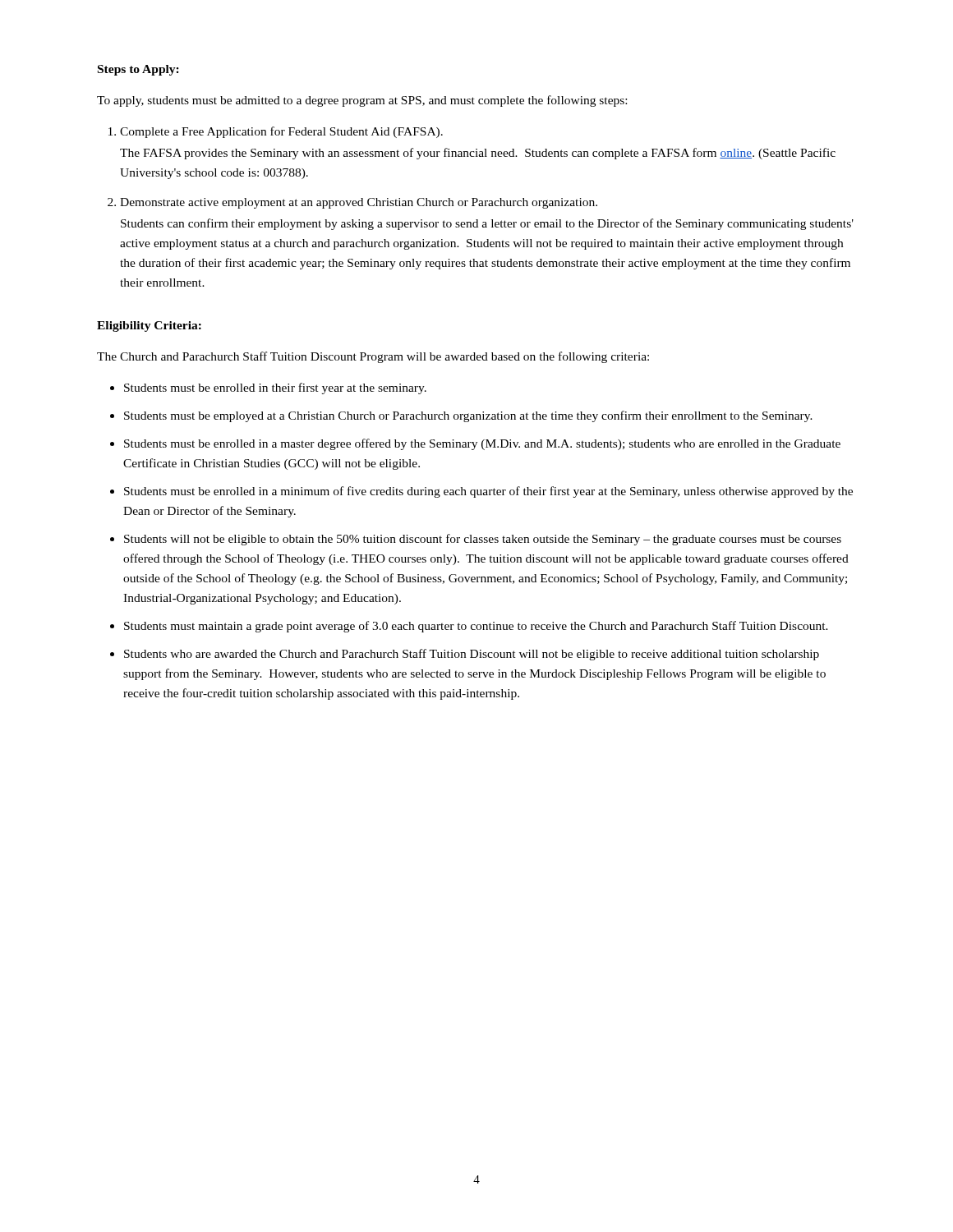Select the section header that reads "Steps to Apply:"
The image size is (953, 1232).
pyautogui.click(x=138, y=69)
